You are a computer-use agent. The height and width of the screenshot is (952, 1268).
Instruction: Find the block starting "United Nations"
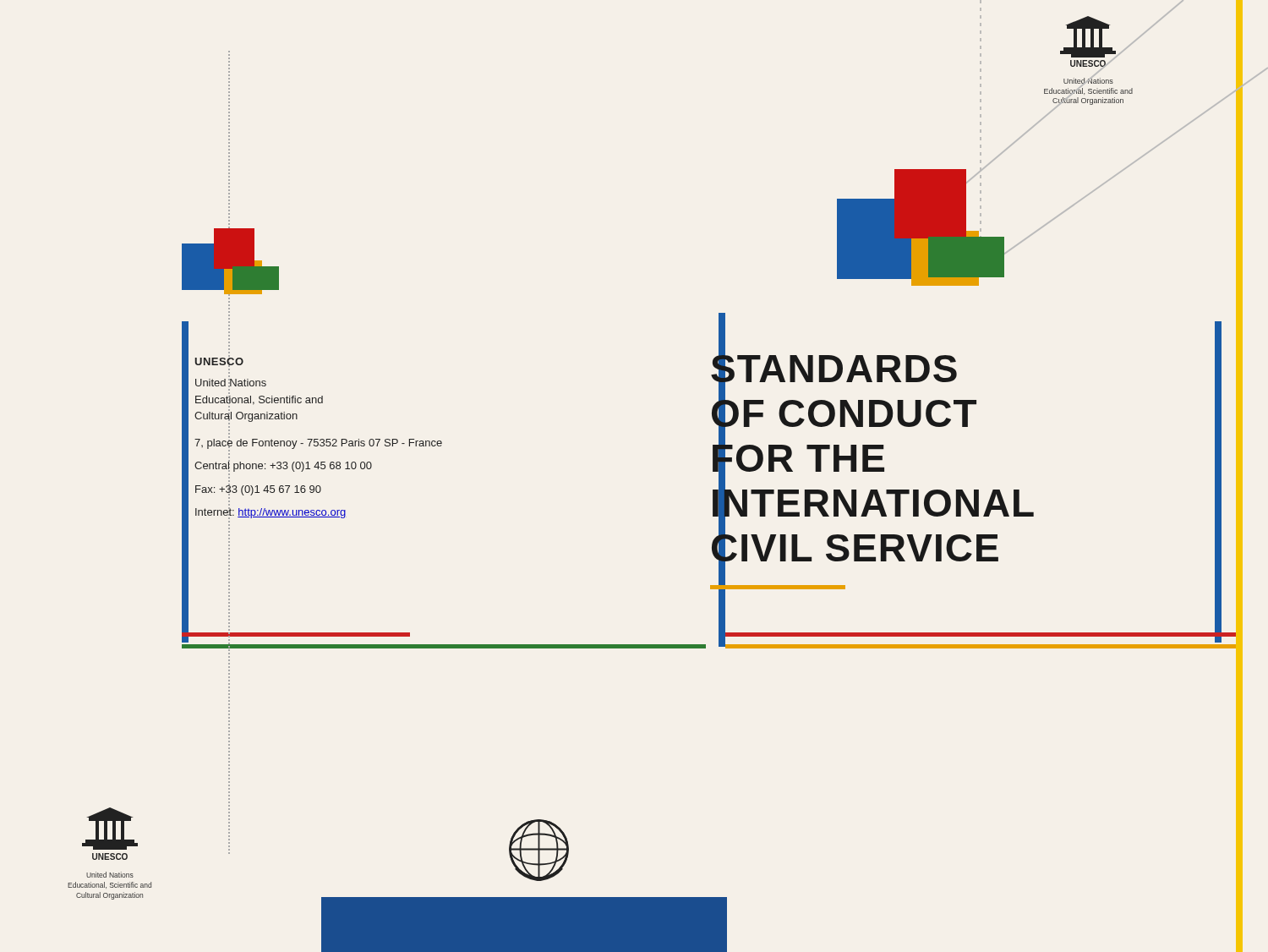coord(554,905)
